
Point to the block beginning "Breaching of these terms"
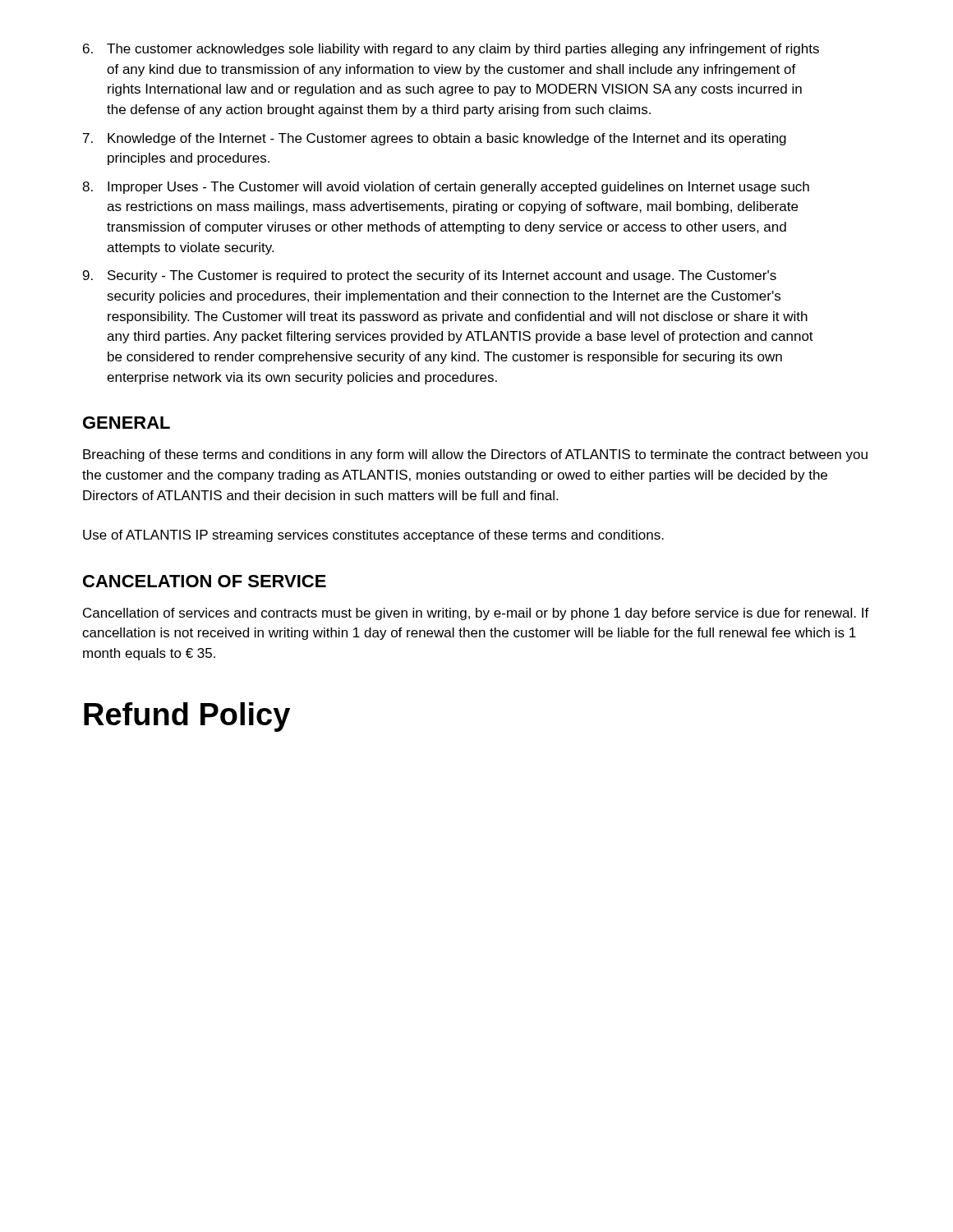pyautogui.click(x=475, y=475)
